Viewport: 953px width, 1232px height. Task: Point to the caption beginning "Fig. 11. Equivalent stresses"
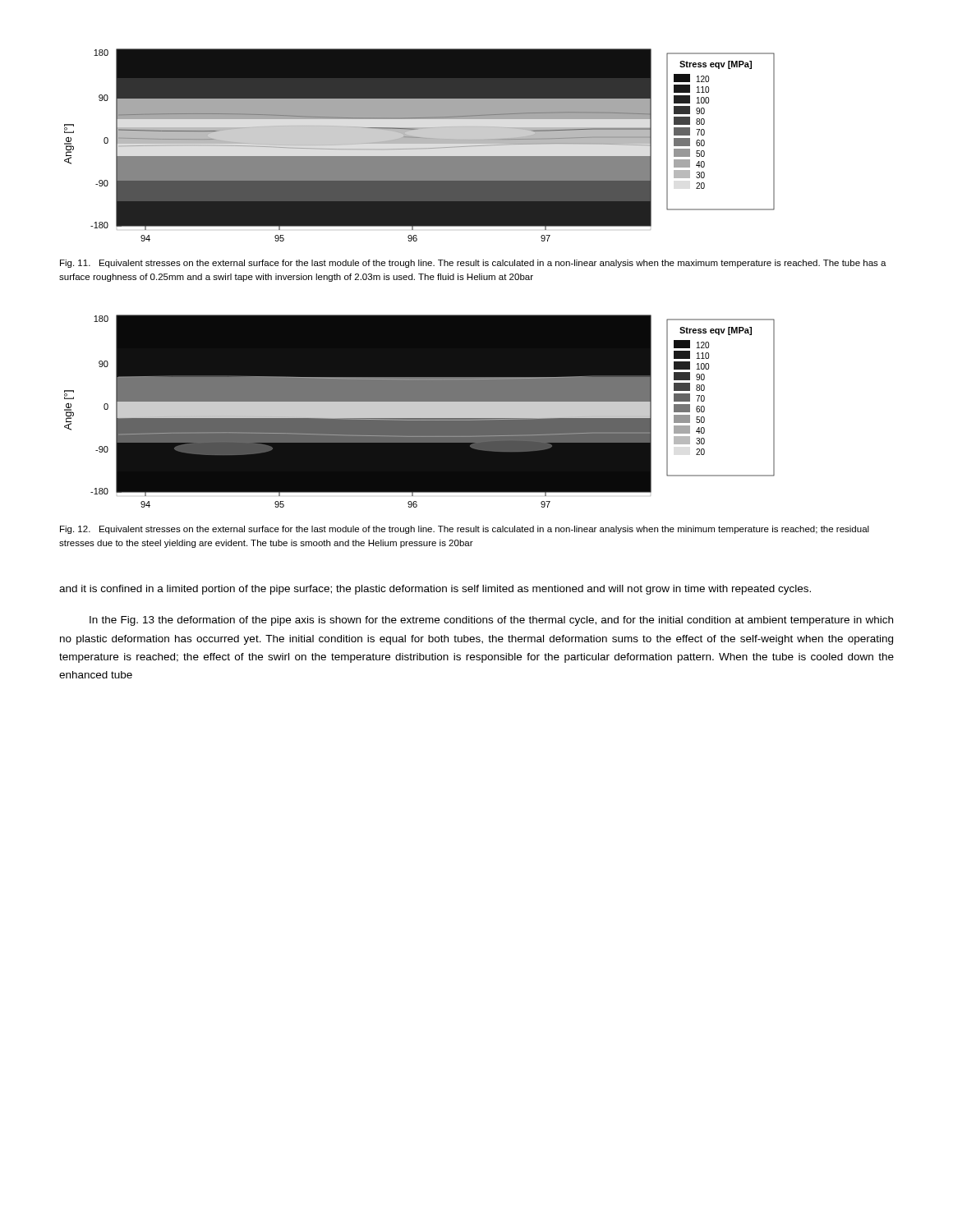tap(476, 270)
